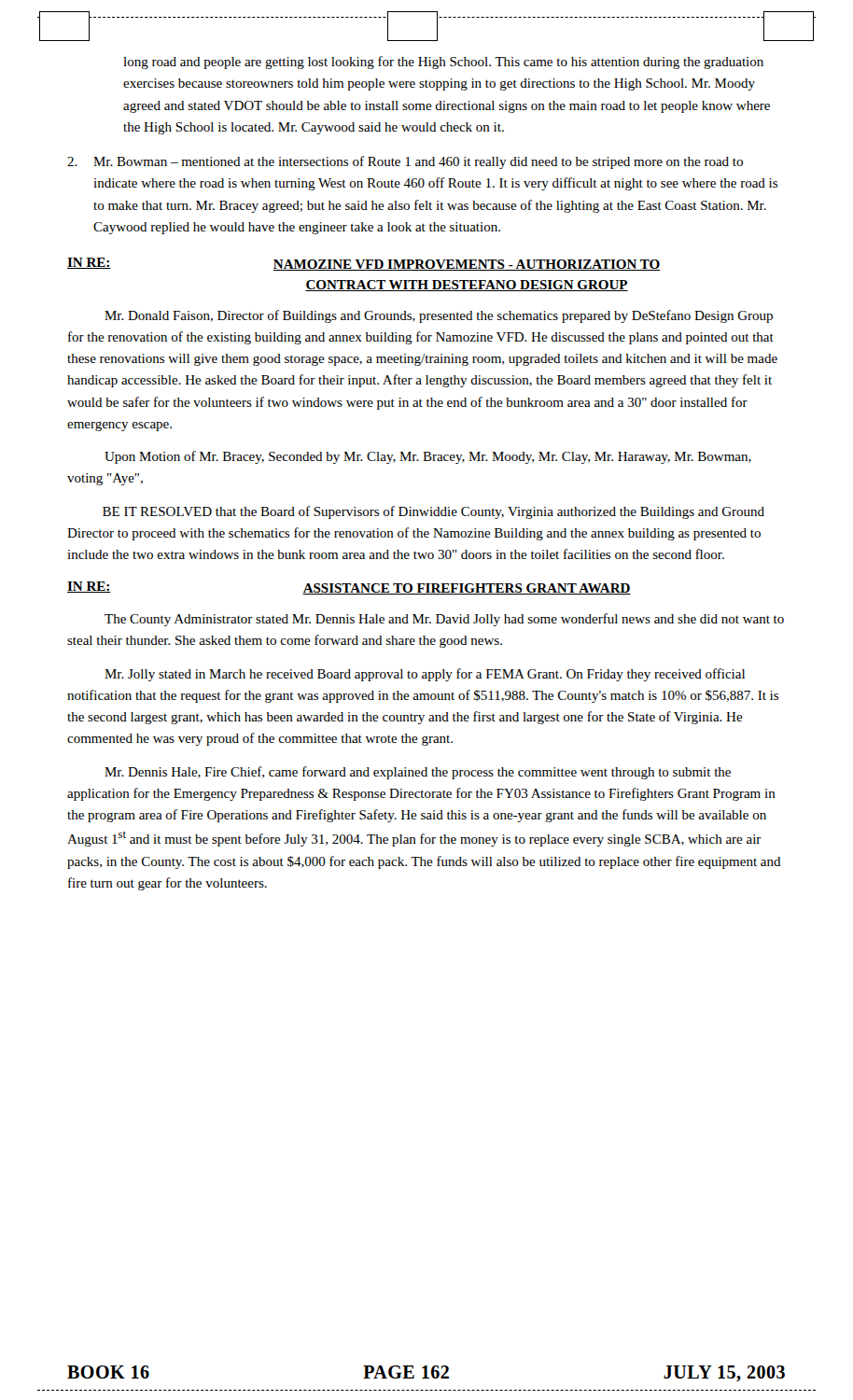Find the text starting "Mr. Dennis Hale, Fire Chief, came forward and"

point(426,828)
